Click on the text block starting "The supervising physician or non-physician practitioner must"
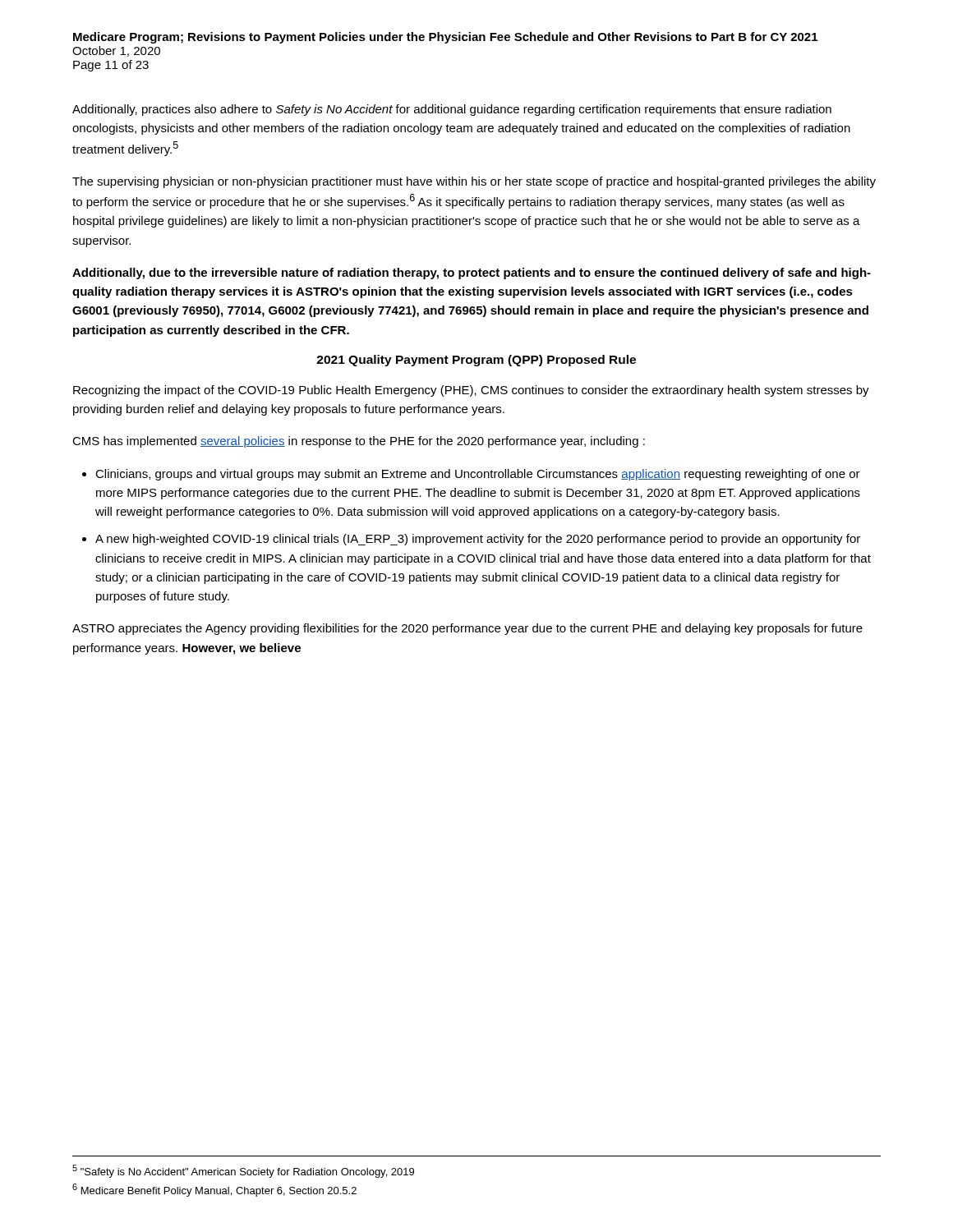 click(x=474, y=210)
